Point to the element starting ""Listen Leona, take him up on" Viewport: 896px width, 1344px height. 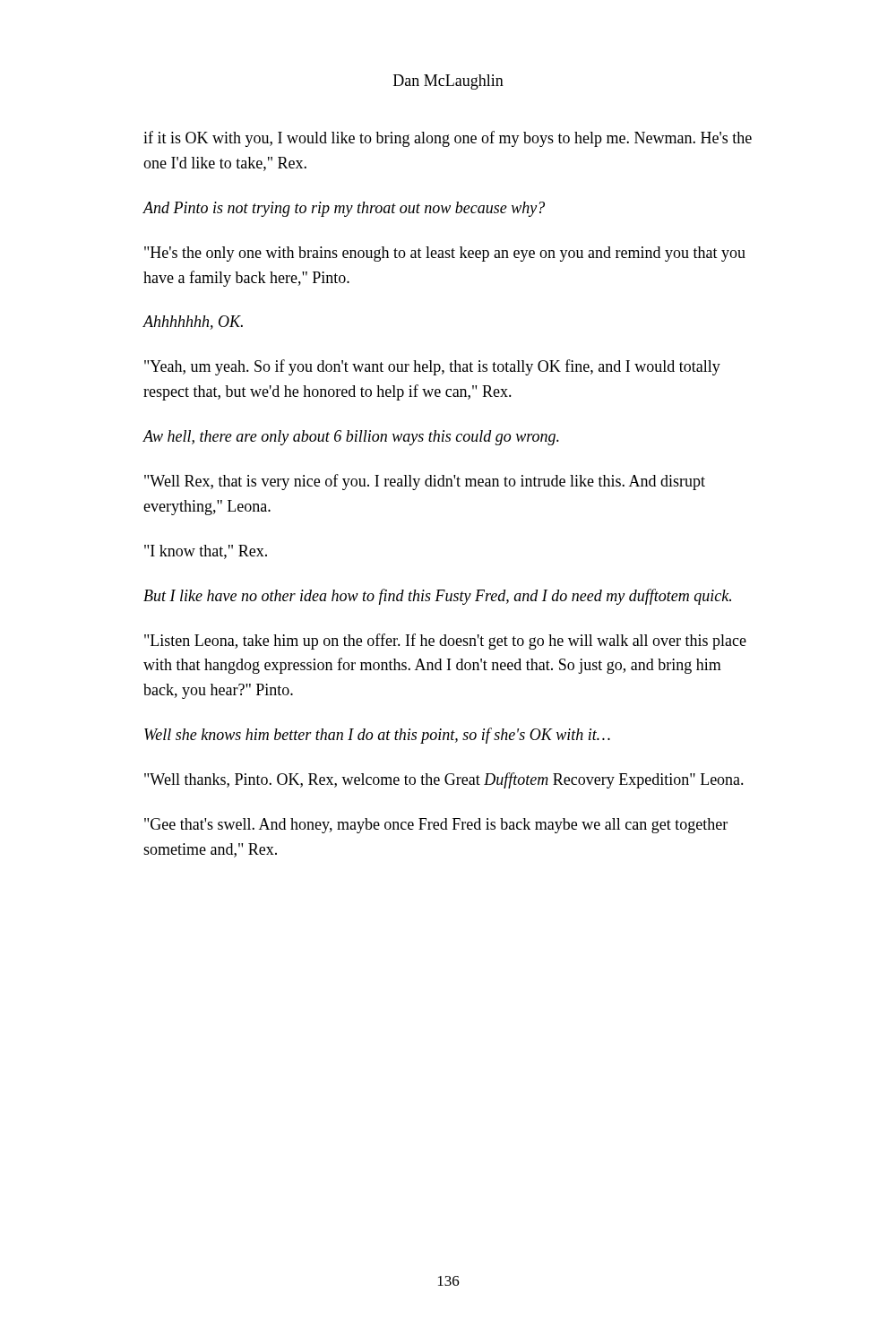(x=445, y=665)
